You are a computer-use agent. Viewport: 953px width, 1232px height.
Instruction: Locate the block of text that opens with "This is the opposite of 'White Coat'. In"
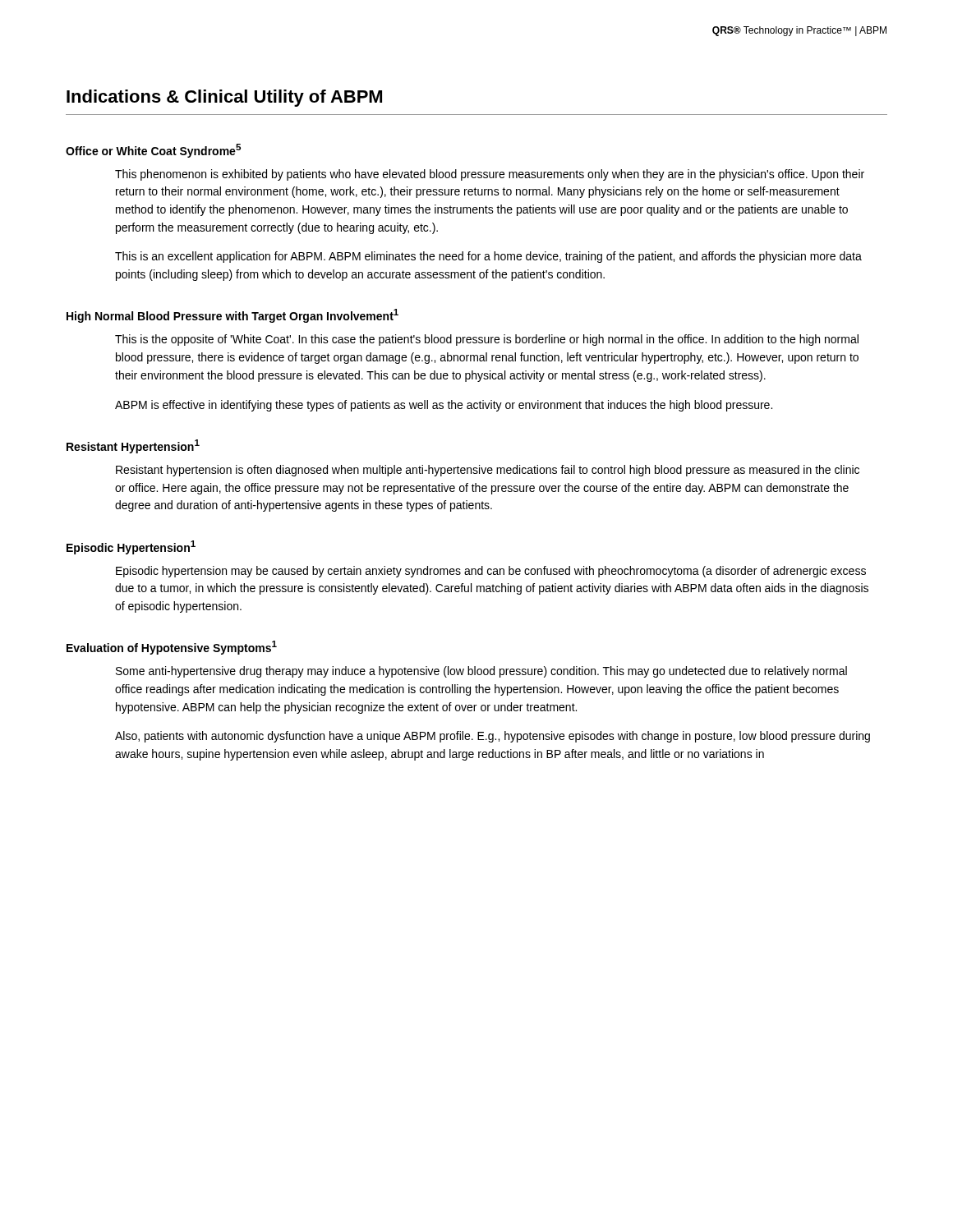point(487,357)
